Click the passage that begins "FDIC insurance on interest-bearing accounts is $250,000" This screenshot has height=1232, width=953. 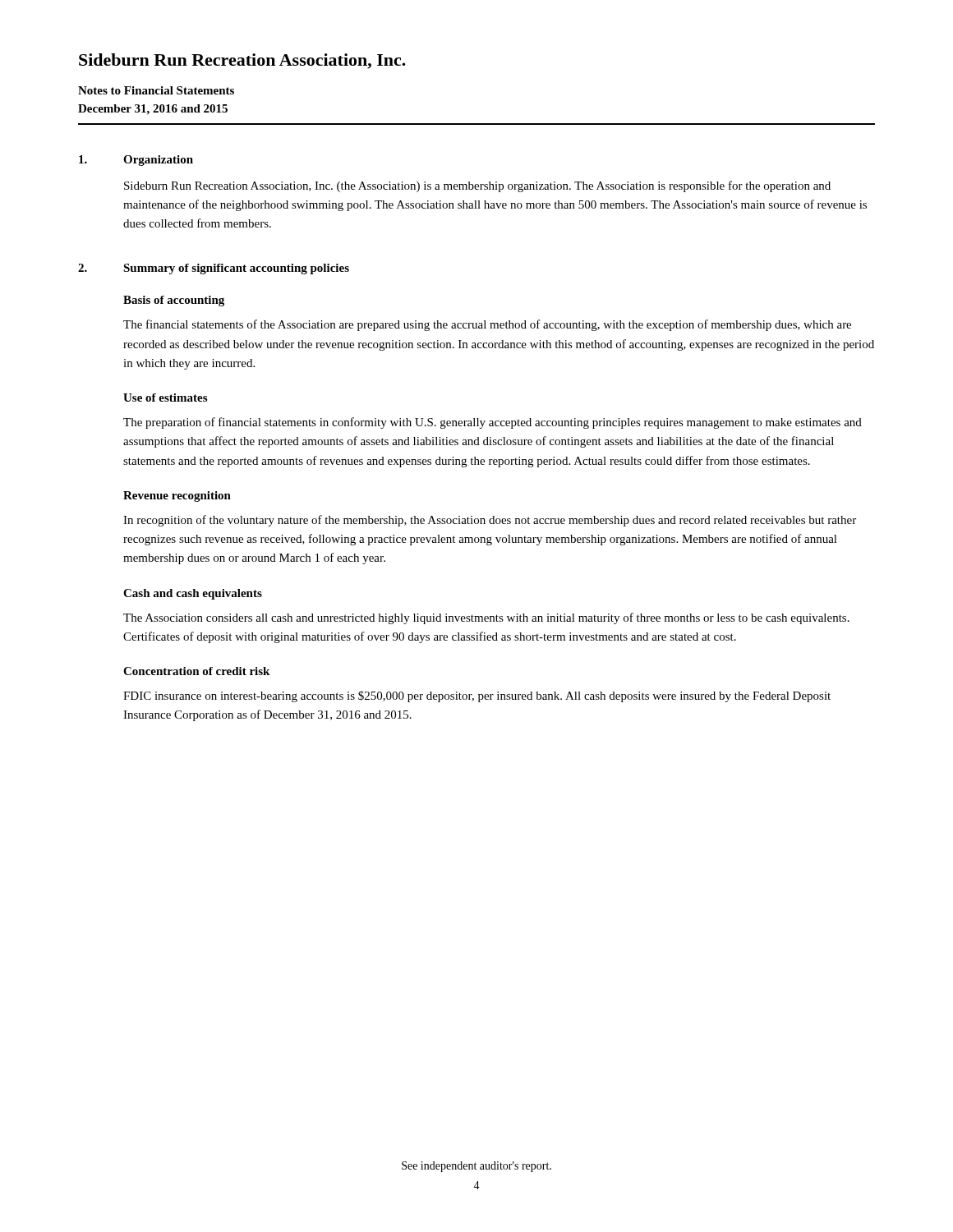(477, 705)
